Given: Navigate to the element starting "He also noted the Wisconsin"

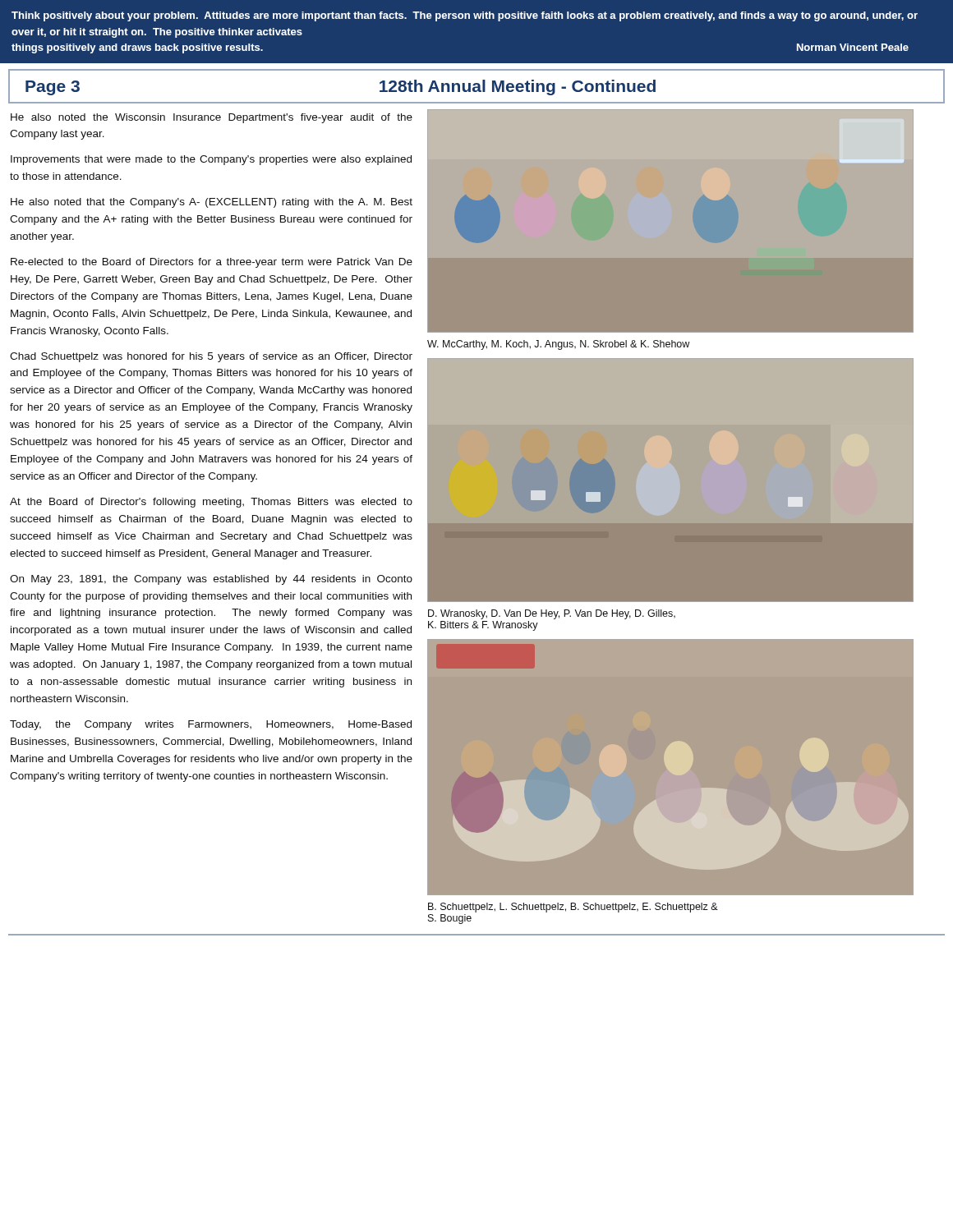Looking at the screenshot, I should pyautogui.click(x=211, y=126).
